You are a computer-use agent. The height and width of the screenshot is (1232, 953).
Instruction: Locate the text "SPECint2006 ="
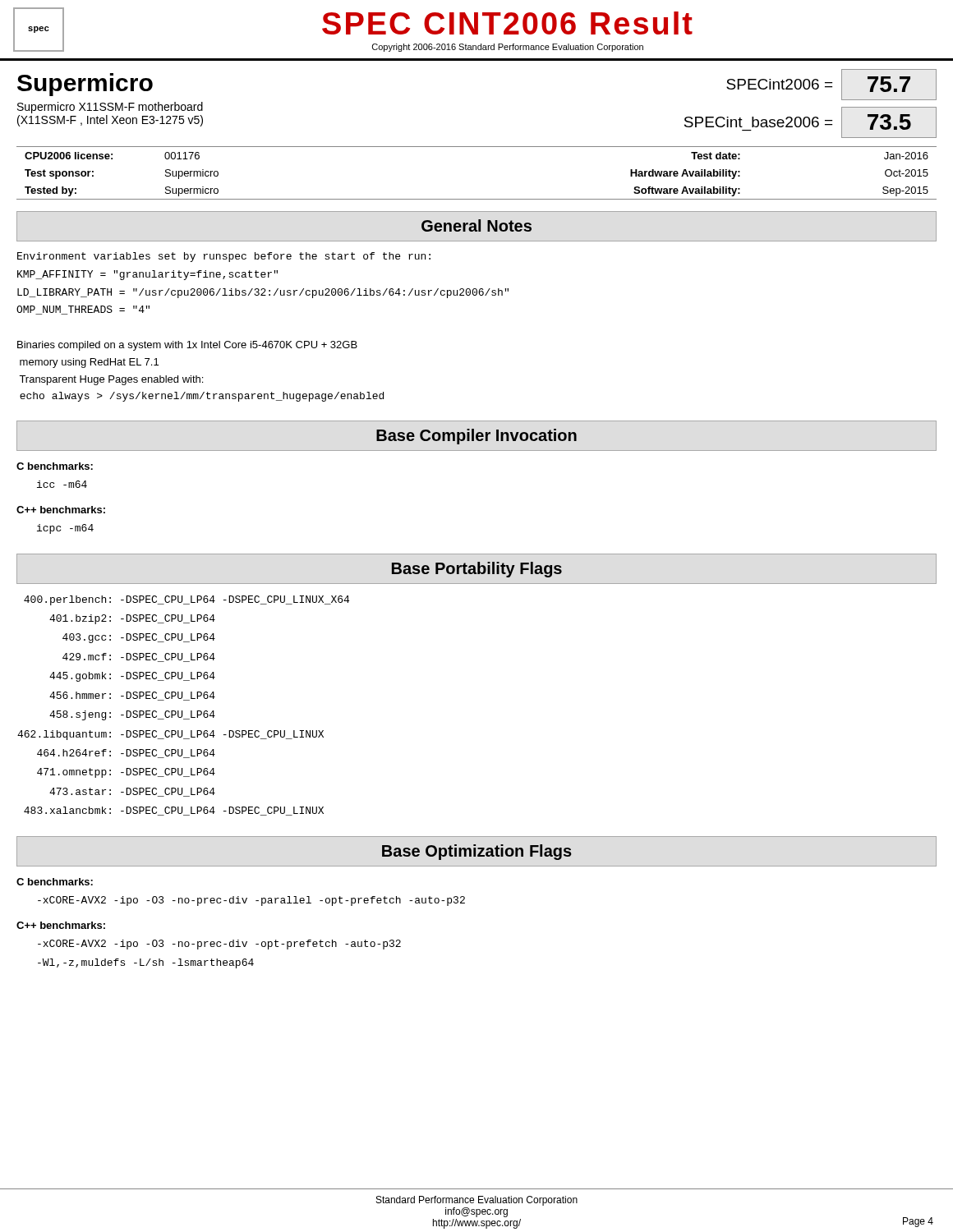779,84
